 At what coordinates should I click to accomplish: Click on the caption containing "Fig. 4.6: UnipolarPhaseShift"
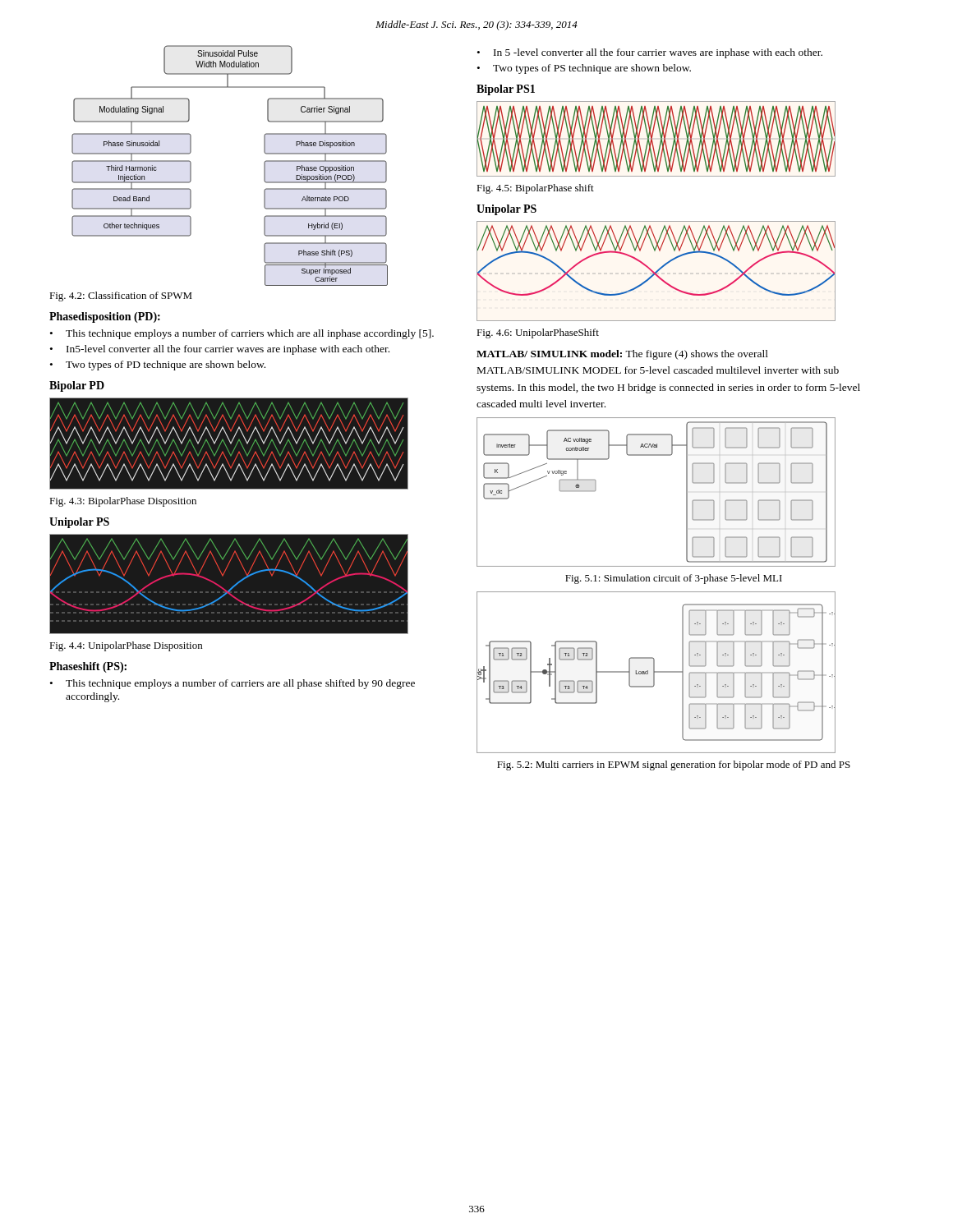pyautogui.click(x=538, y=332)
